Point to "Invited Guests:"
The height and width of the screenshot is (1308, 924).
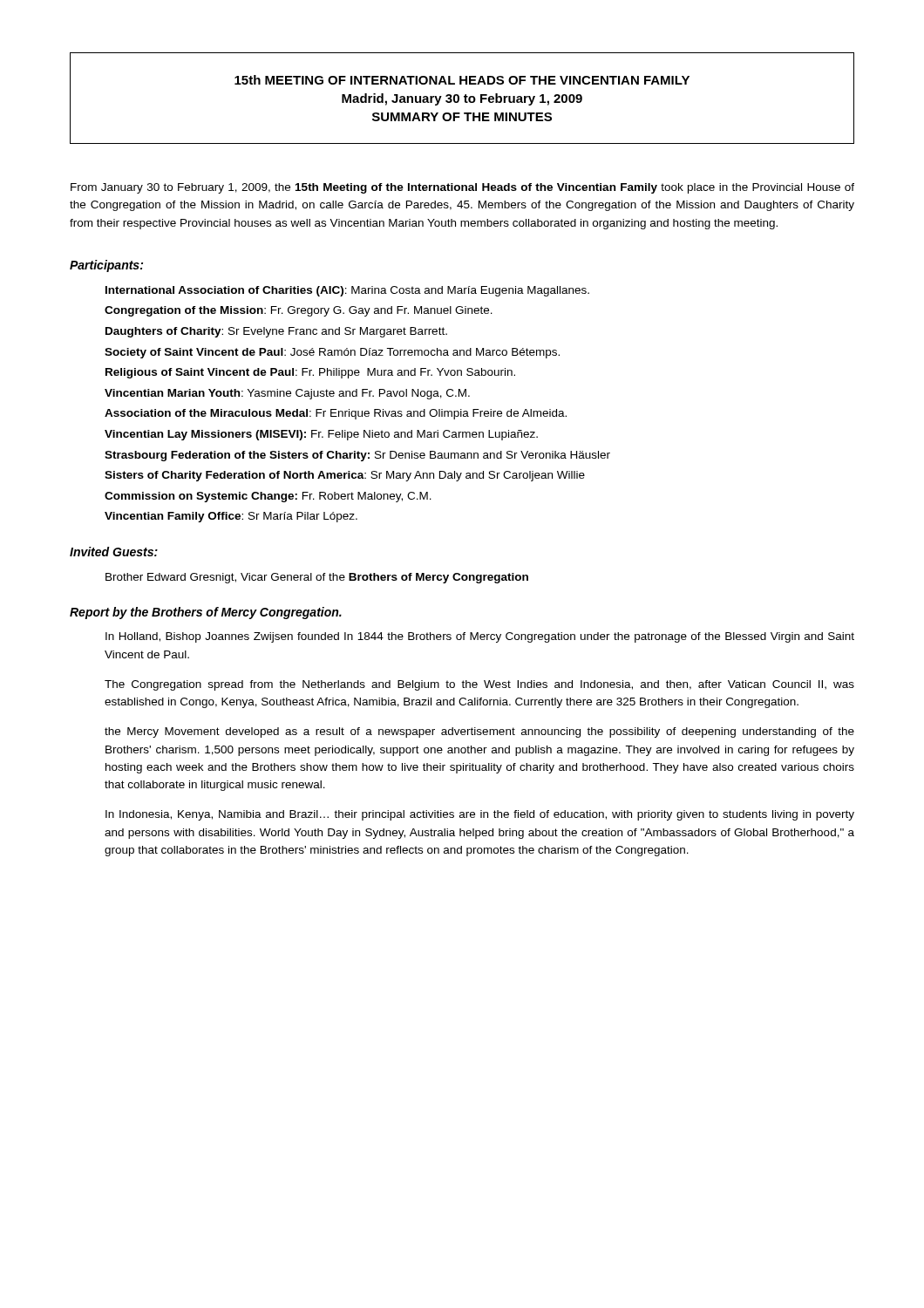point(114,552)
